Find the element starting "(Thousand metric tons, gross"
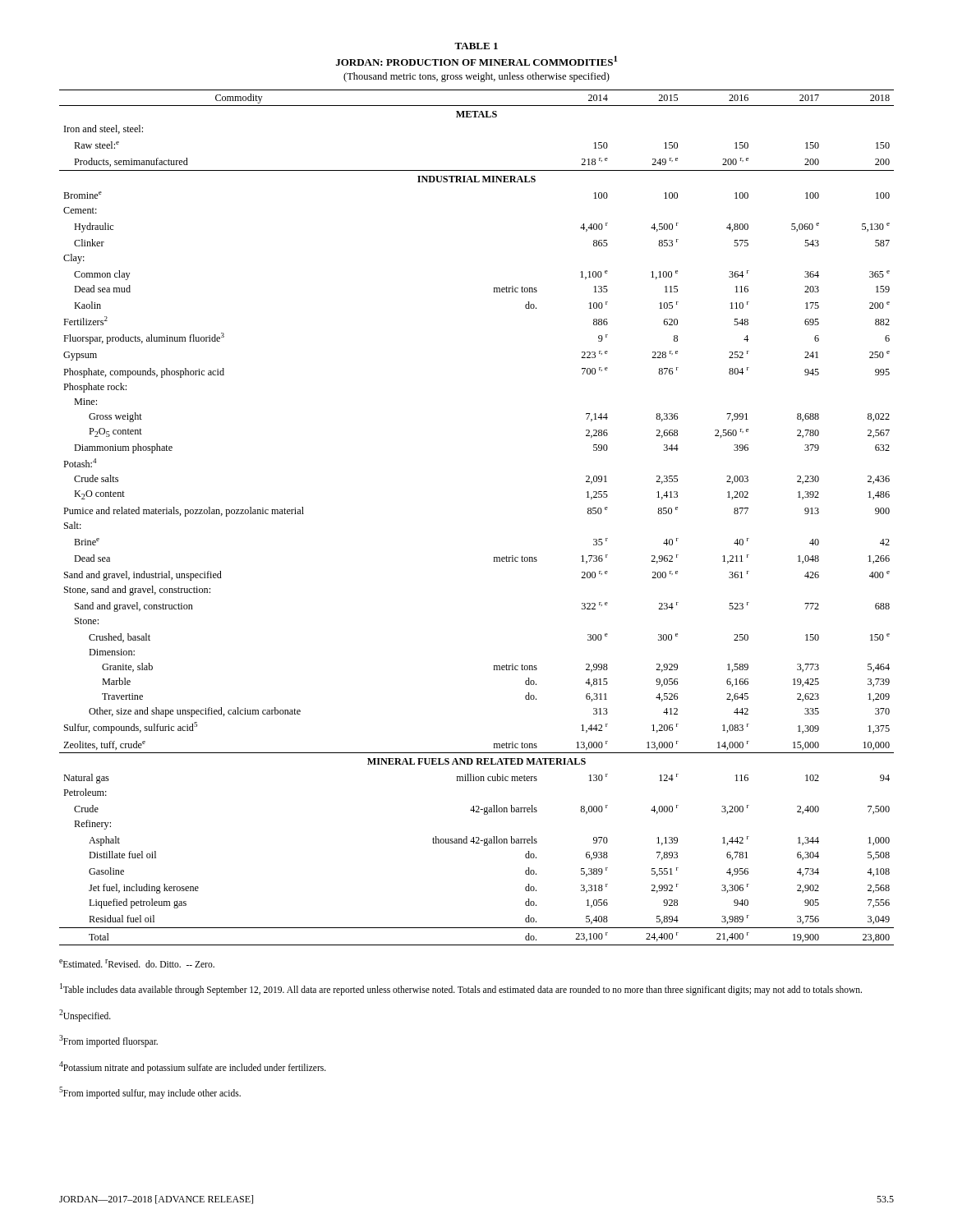Screen dimensions: 1232x953 pyautogui.click(x=476, y=77)
